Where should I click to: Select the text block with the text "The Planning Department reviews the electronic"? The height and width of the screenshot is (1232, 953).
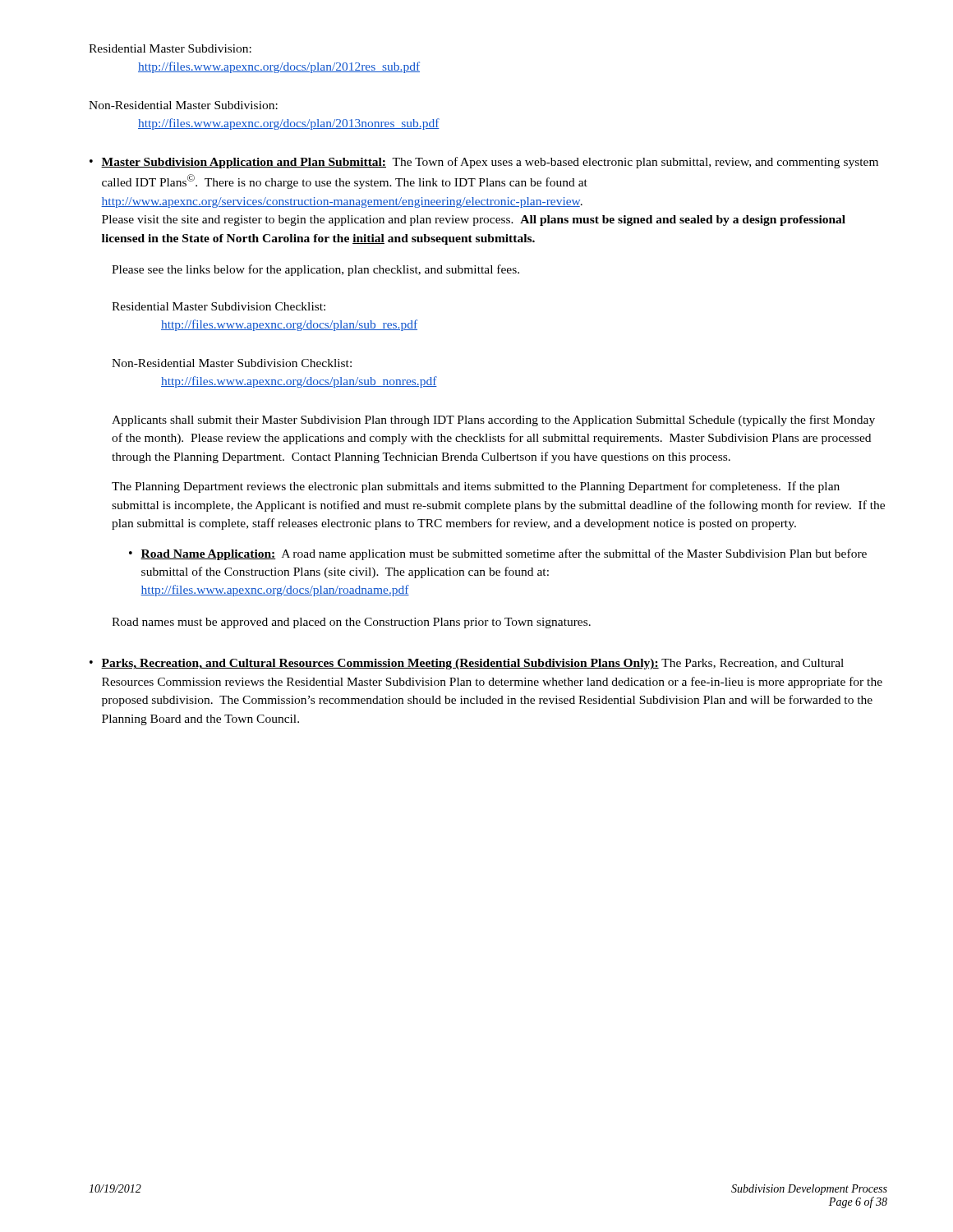coord(499,504)
